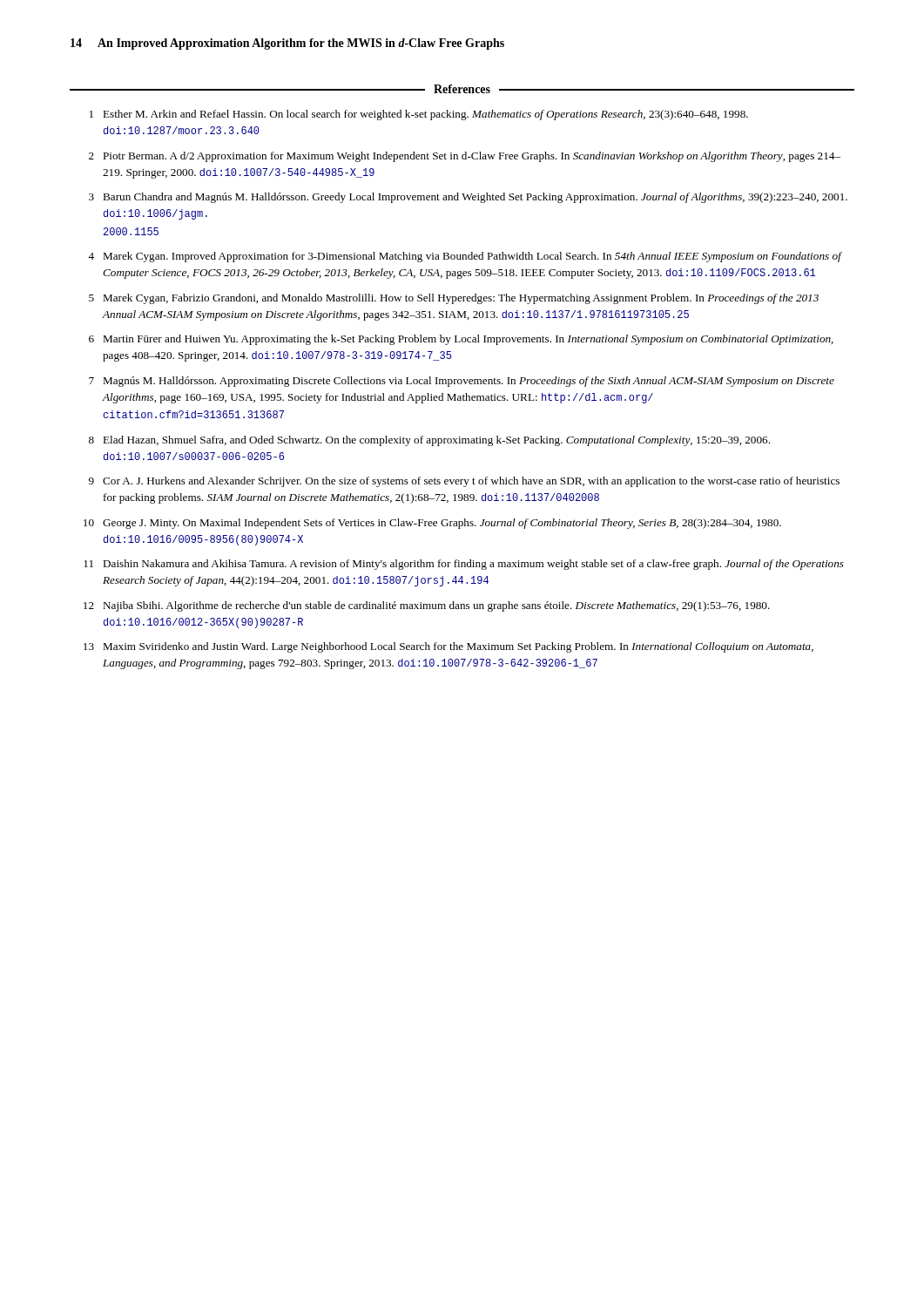Click the passage that begins "8 Elad Hazan, Shmuel Safra, and"
The width and height of the screenshot is (924, 1307).
462,448
